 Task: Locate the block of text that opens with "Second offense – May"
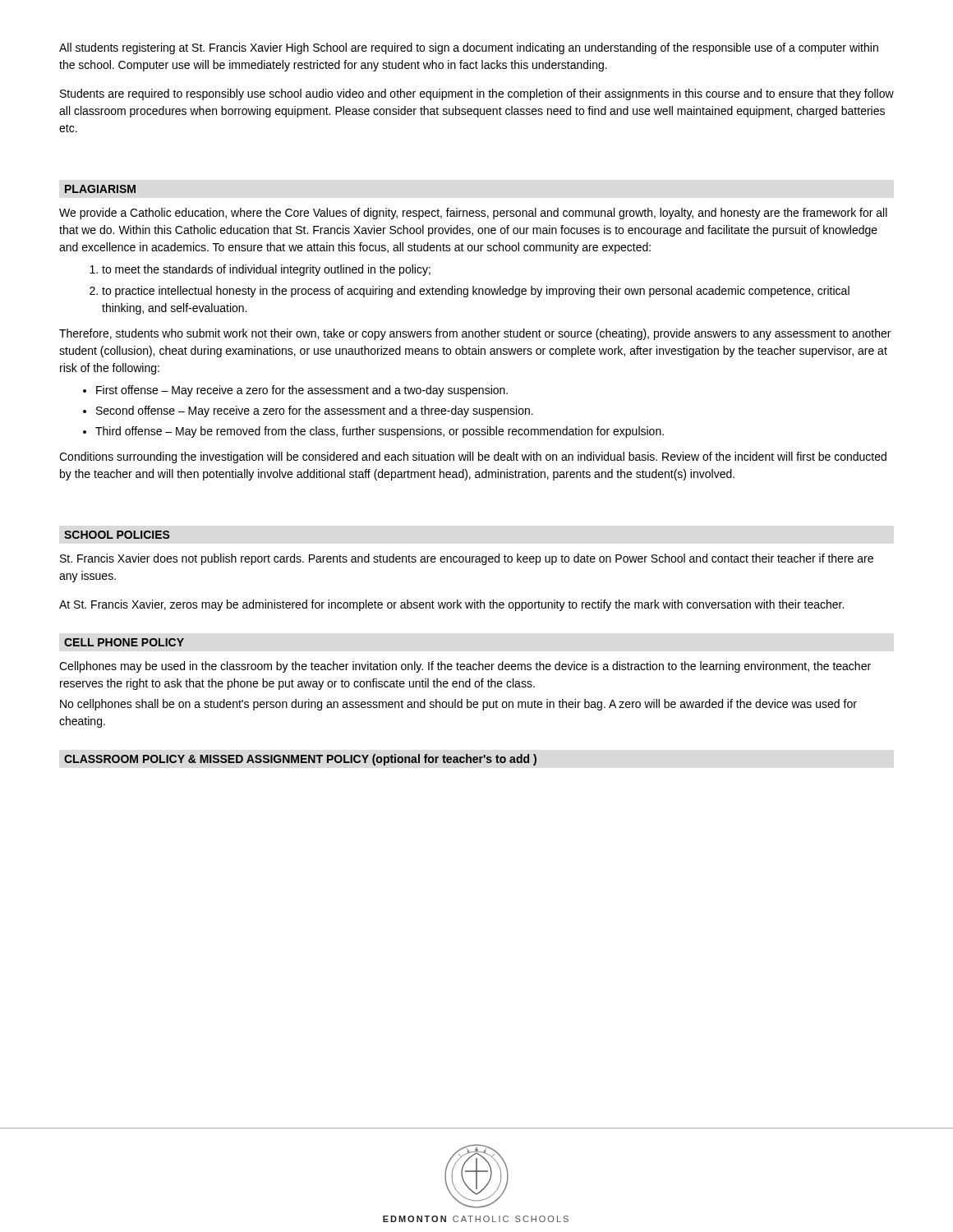(314, 411)
